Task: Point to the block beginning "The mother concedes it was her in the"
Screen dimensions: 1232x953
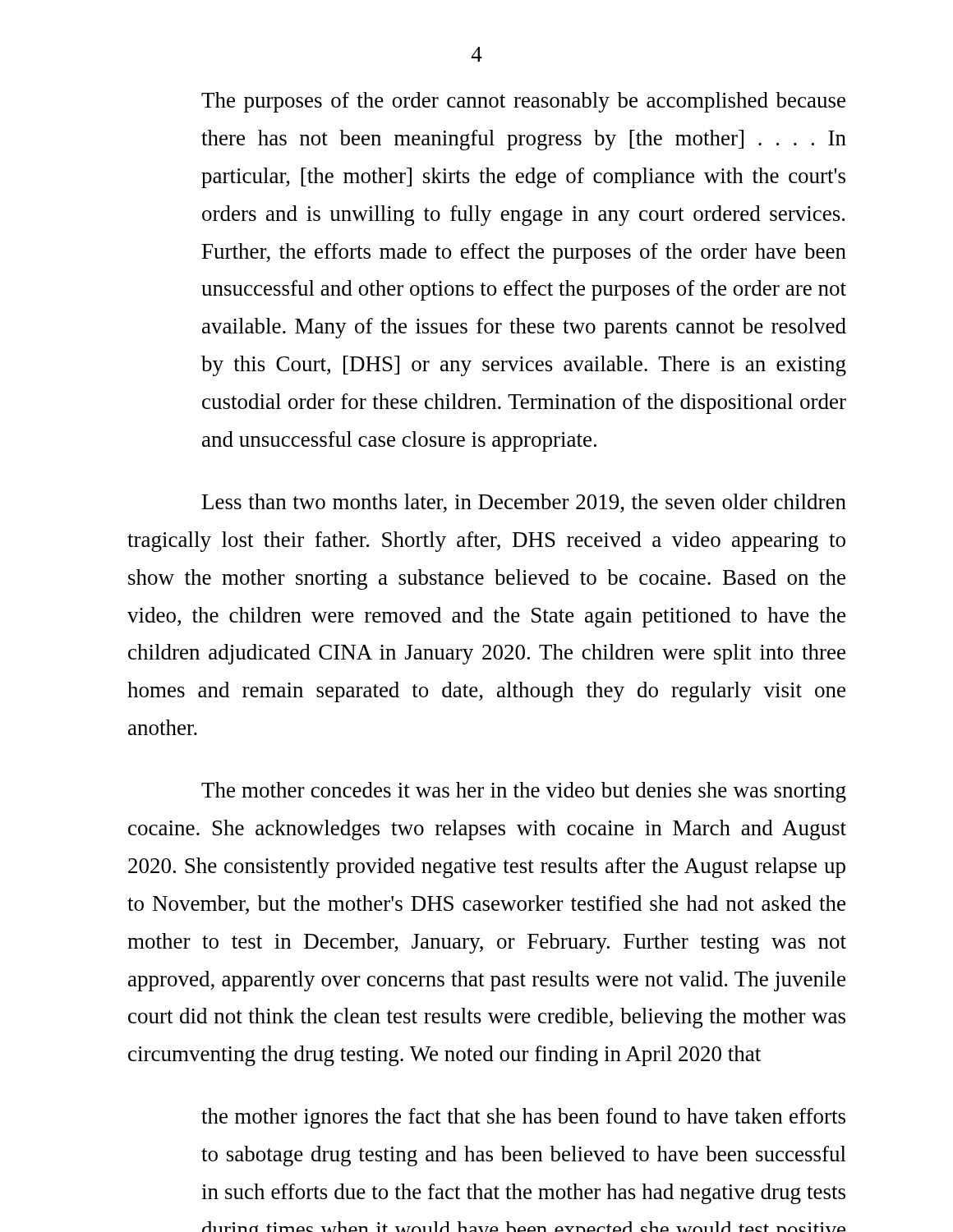Action: pyautogui.click(x=487, y=922)
